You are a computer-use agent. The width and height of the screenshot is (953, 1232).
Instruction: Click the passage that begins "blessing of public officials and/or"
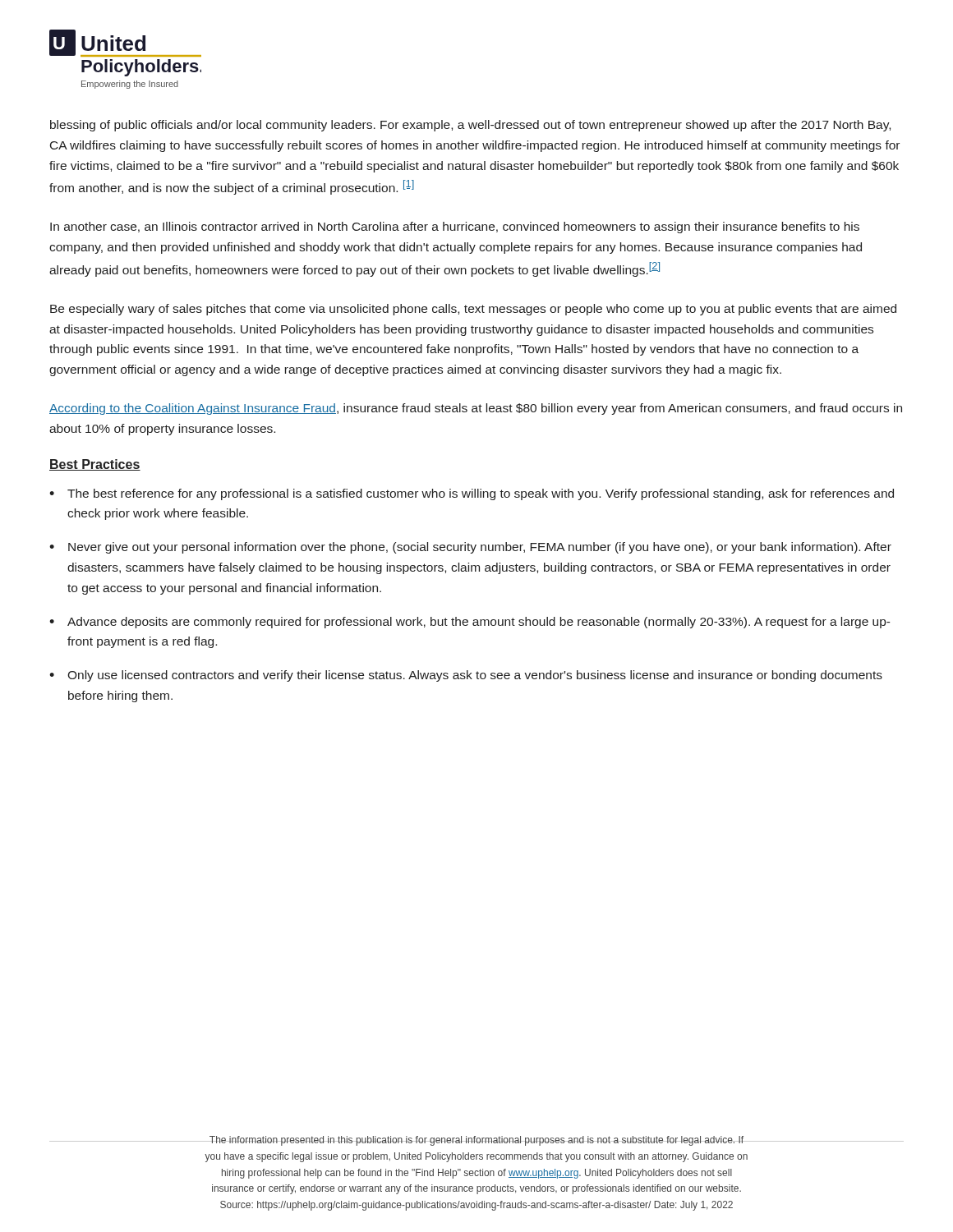point(475,156)
